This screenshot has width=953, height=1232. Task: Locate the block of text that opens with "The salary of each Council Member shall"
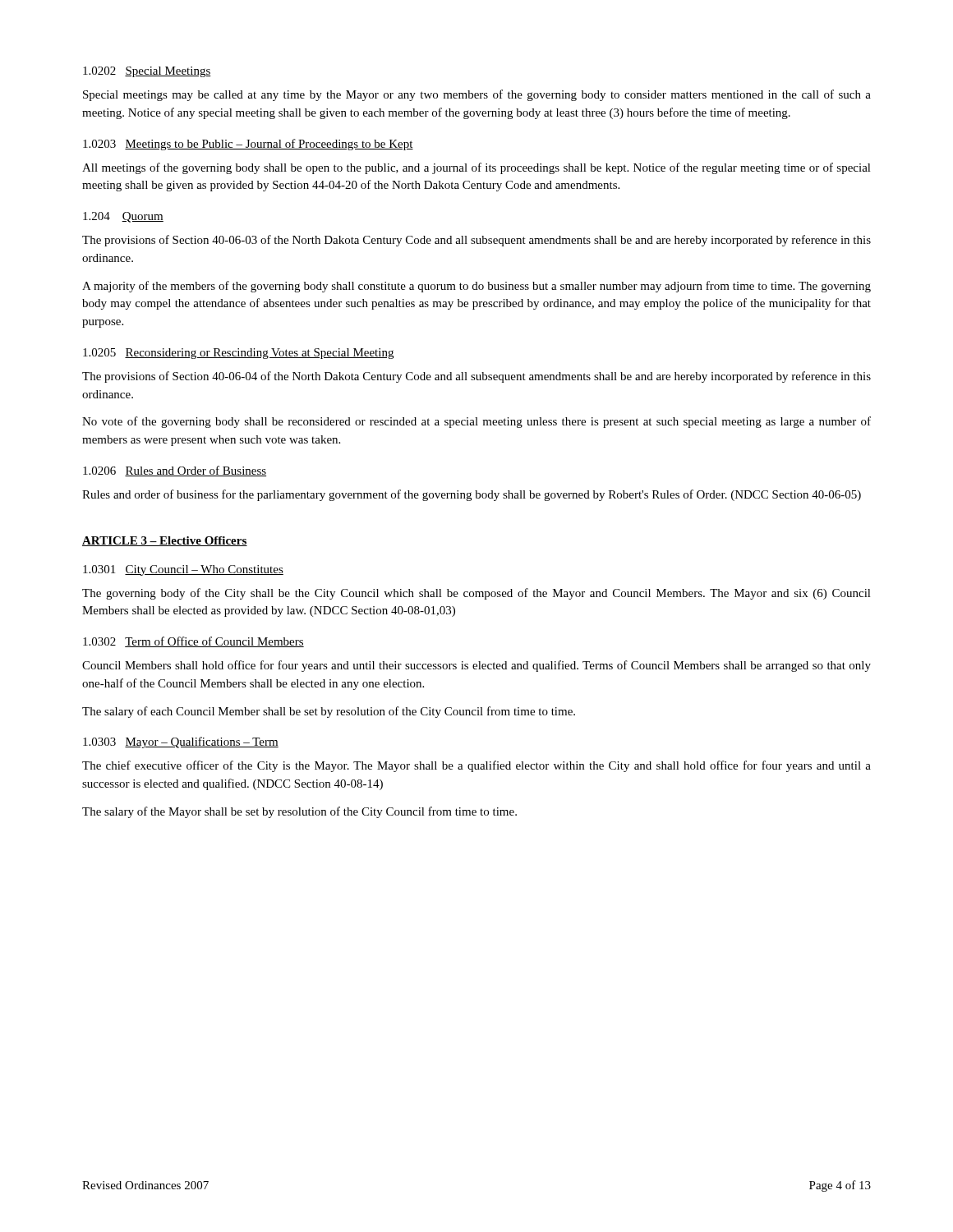pyautogui.click(x=329, y=711)
